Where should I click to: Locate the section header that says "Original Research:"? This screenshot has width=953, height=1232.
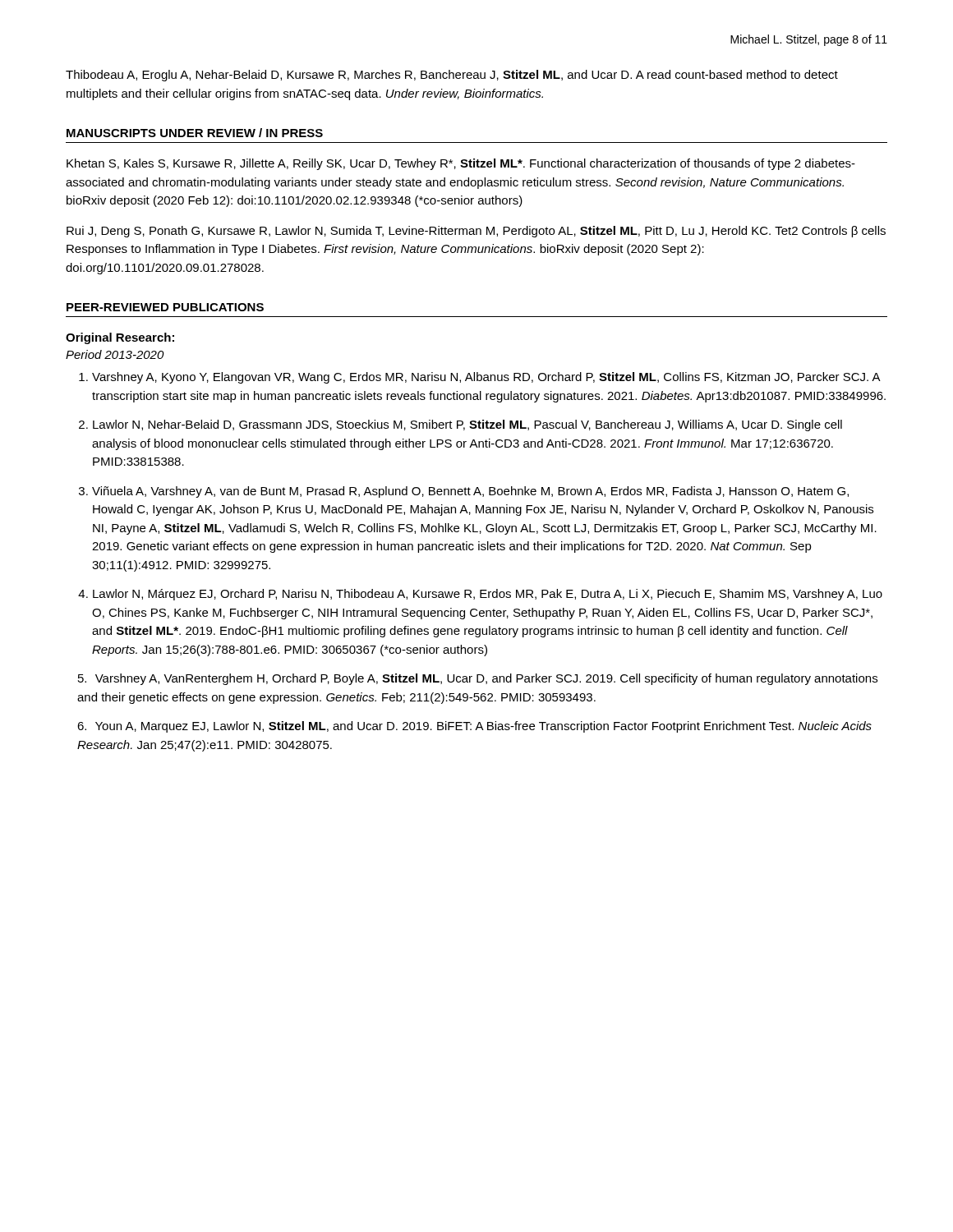tap(121, 337)
